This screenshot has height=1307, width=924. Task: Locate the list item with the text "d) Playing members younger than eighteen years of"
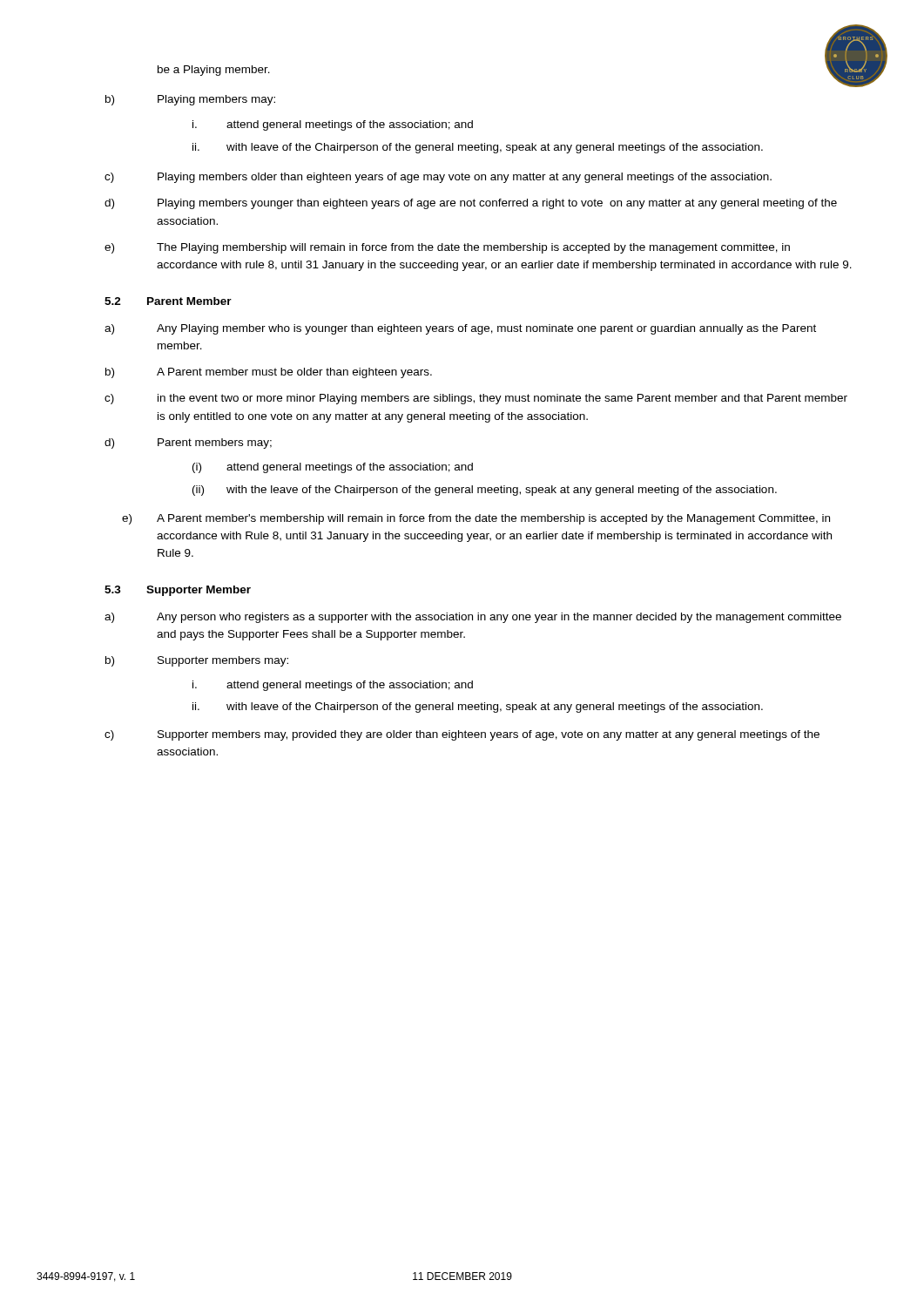[x=479, y=212]
